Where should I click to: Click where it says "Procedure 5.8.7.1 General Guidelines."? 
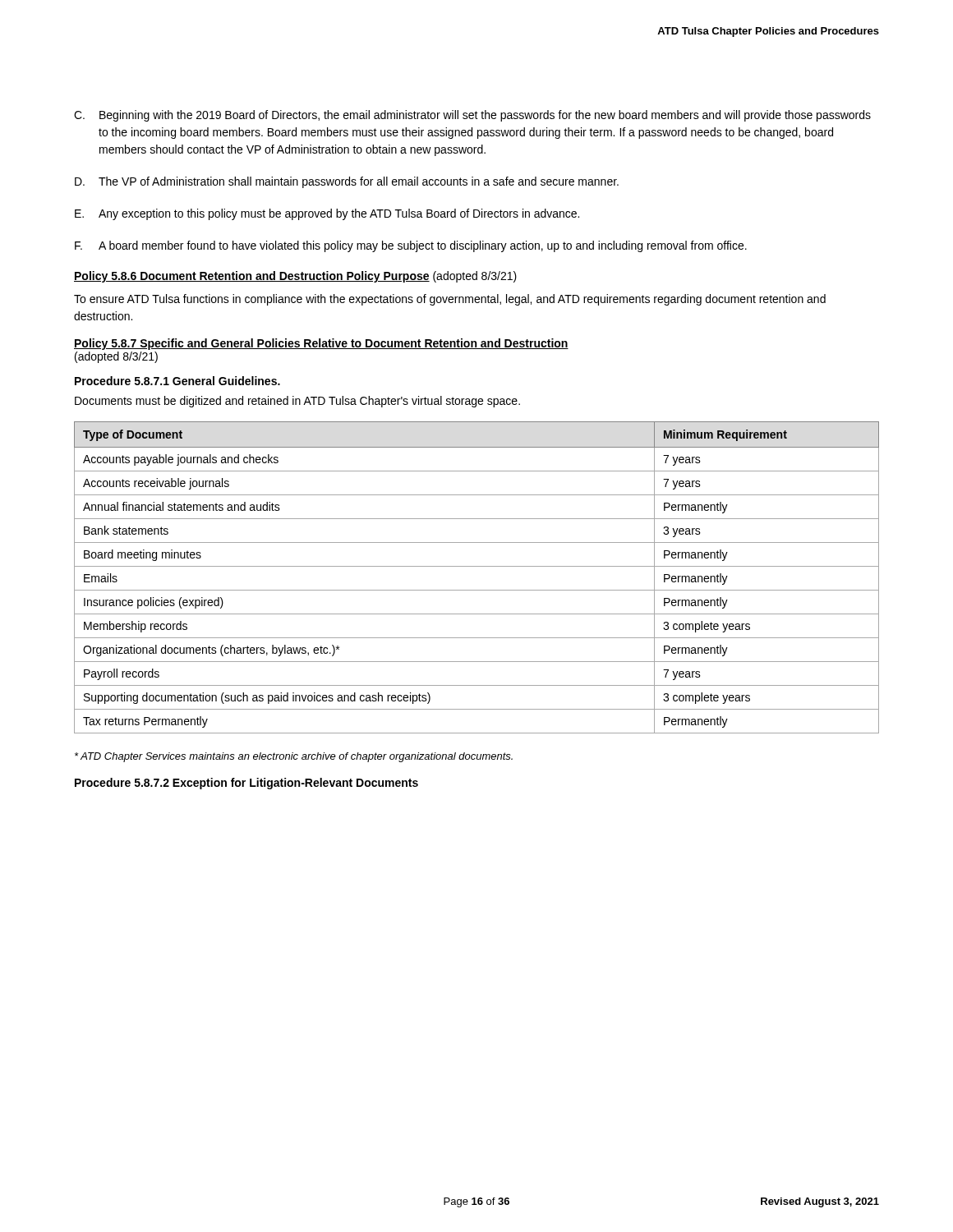coord(177,381)
